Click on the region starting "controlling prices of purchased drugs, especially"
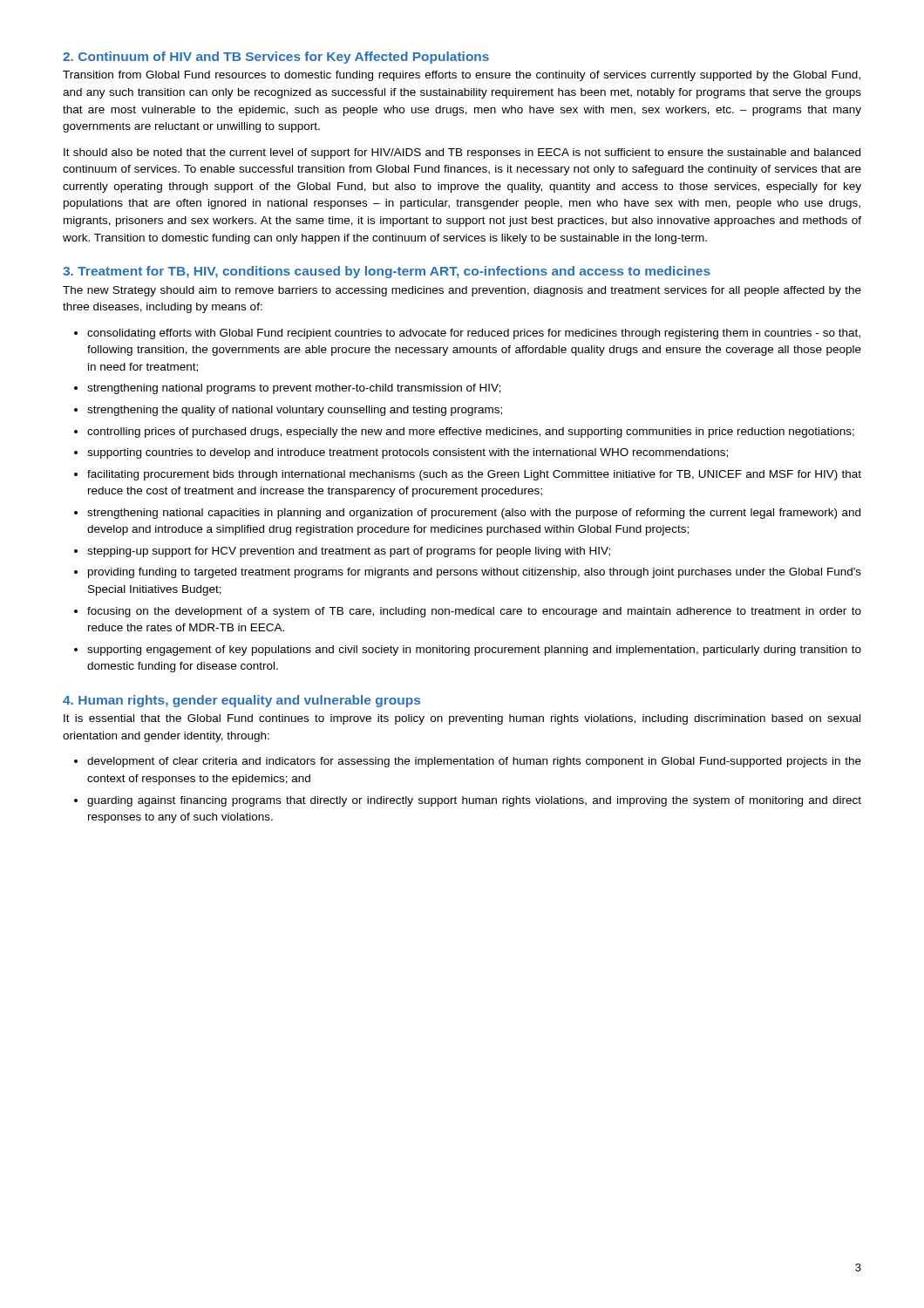Screen dimensions: 1308x924 click(471, 431)
